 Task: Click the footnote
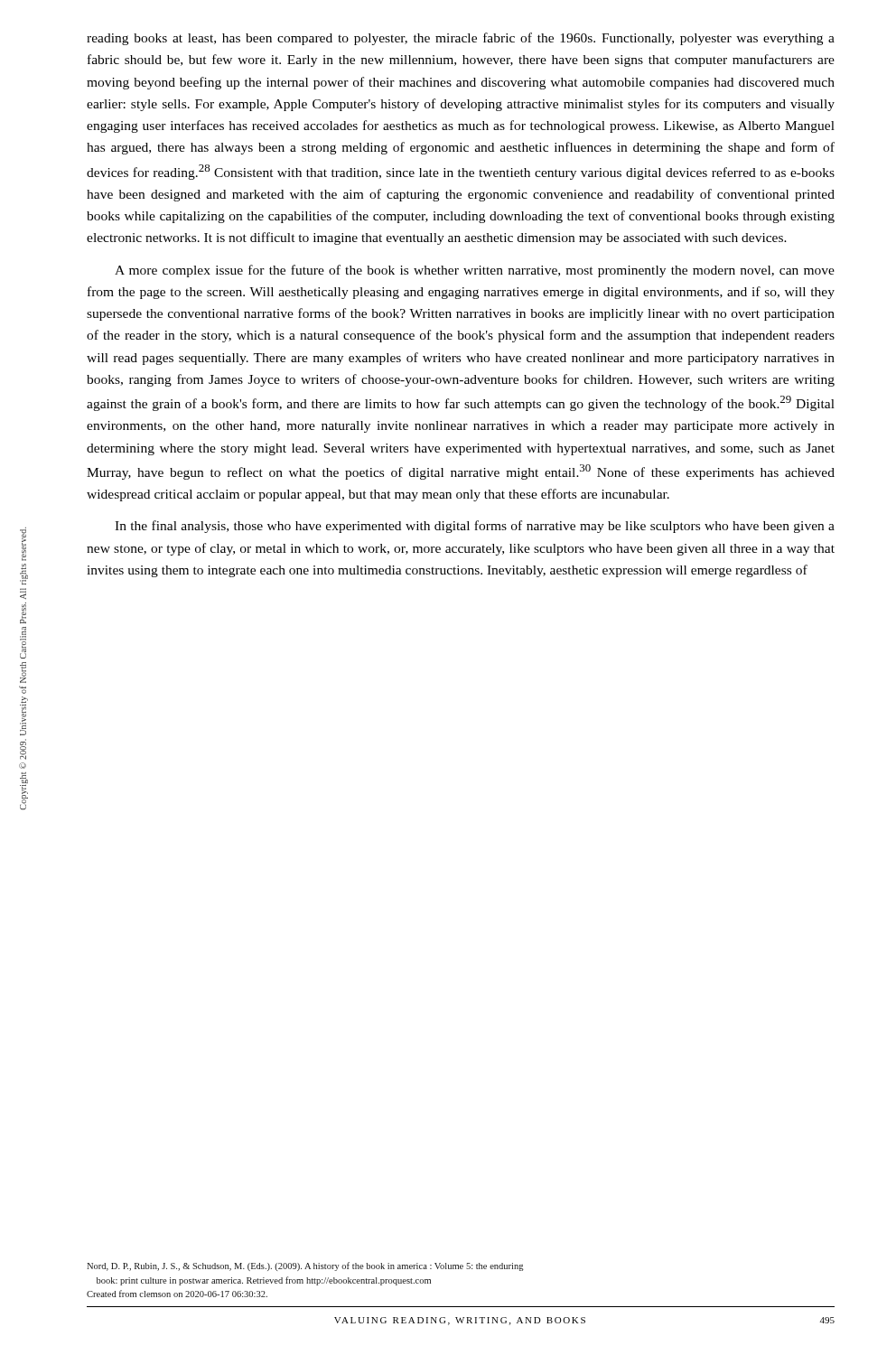461,1280
